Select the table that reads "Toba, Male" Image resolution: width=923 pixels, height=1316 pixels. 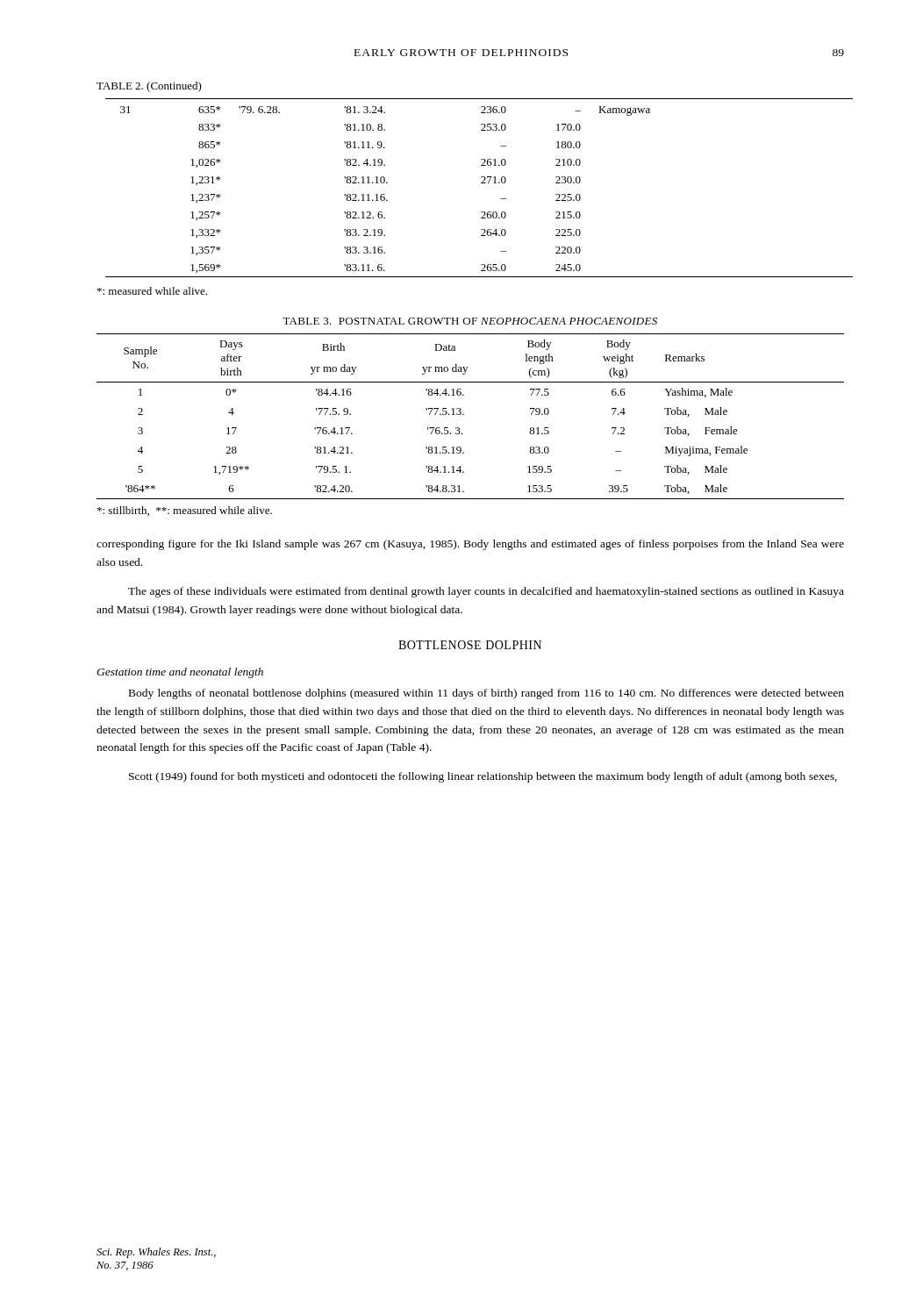tap(470, 416)
